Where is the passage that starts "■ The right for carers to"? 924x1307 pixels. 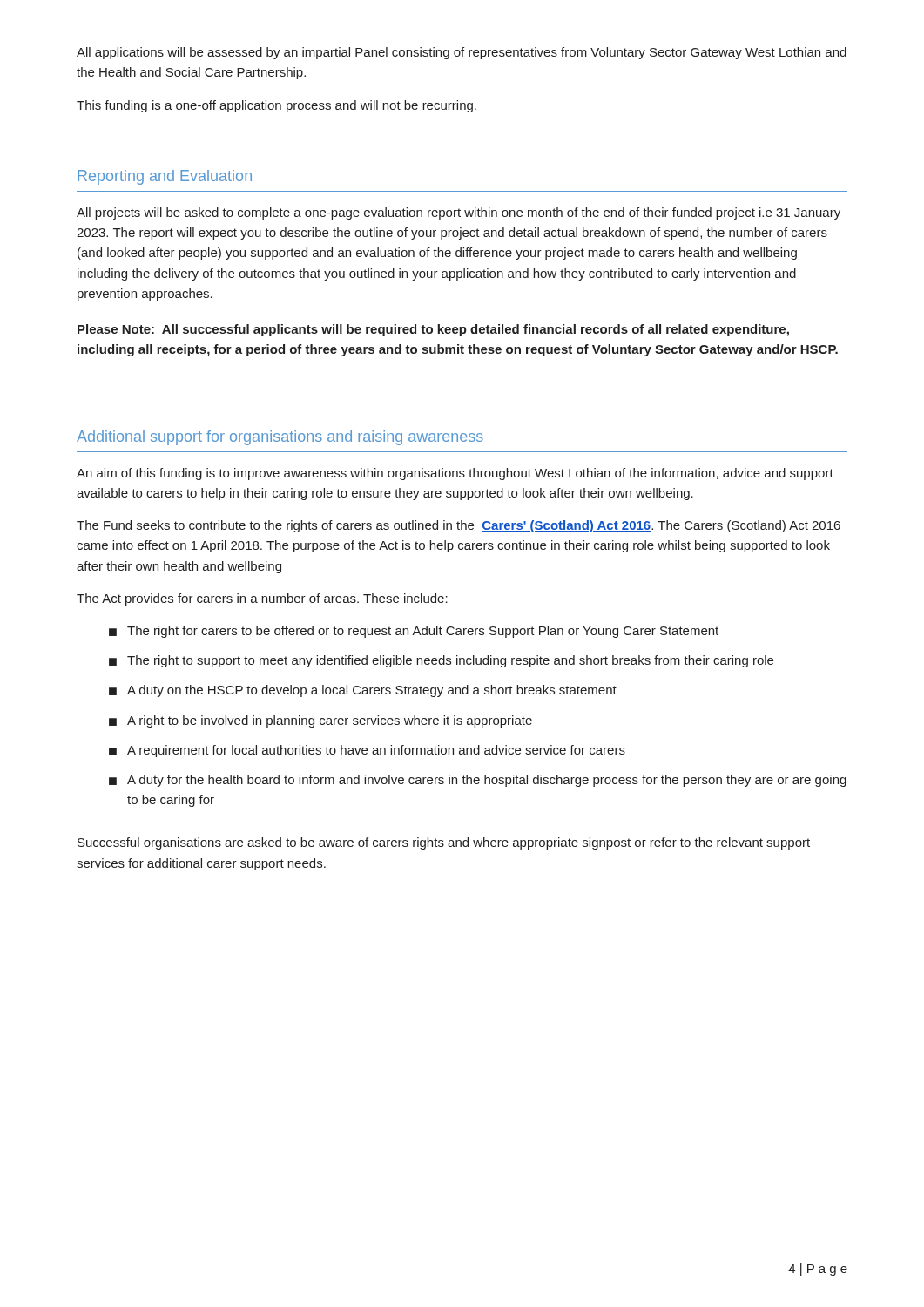413,632
